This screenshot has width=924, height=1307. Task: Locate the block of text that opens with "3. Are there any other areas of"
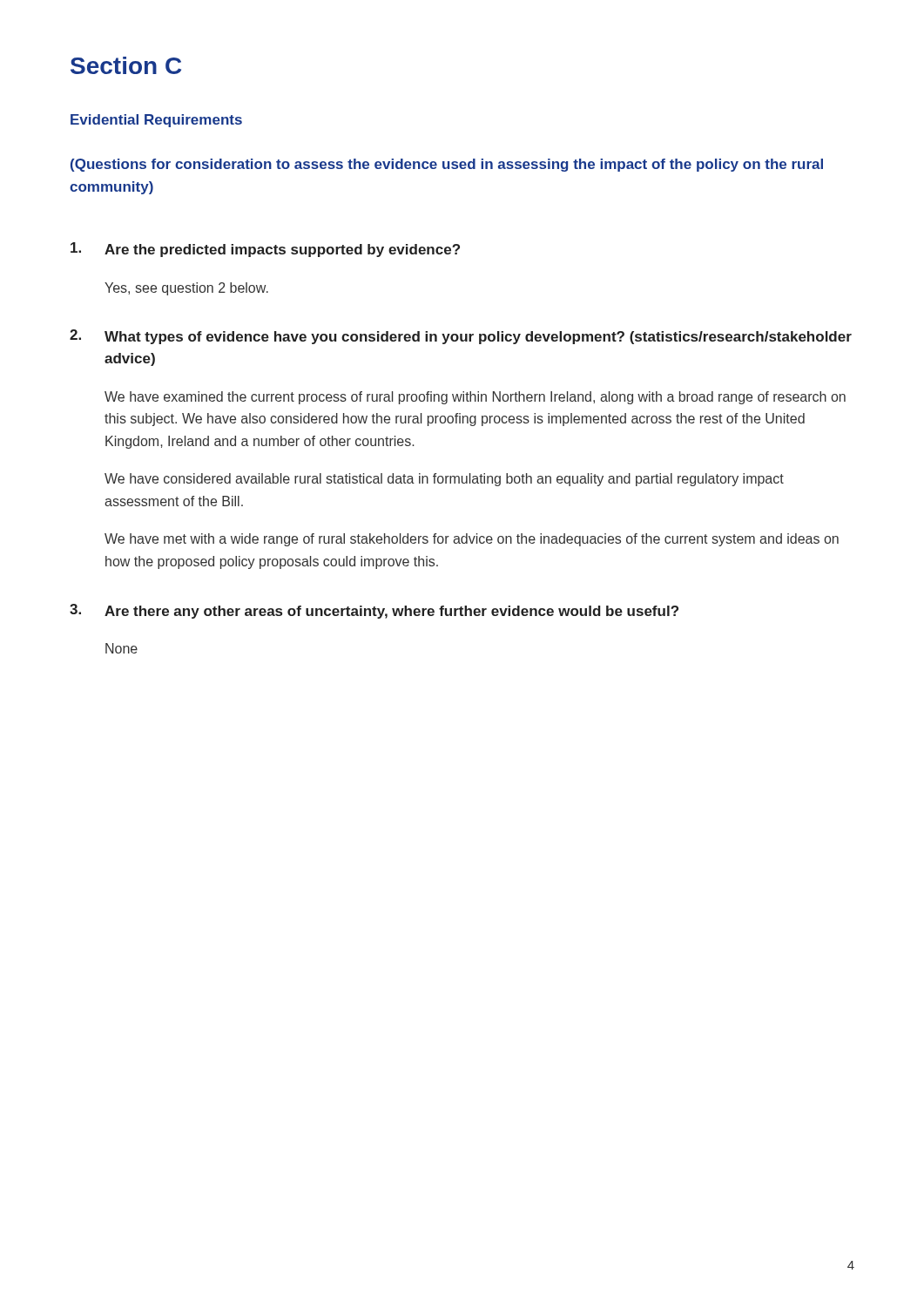(x=374, y=611)
